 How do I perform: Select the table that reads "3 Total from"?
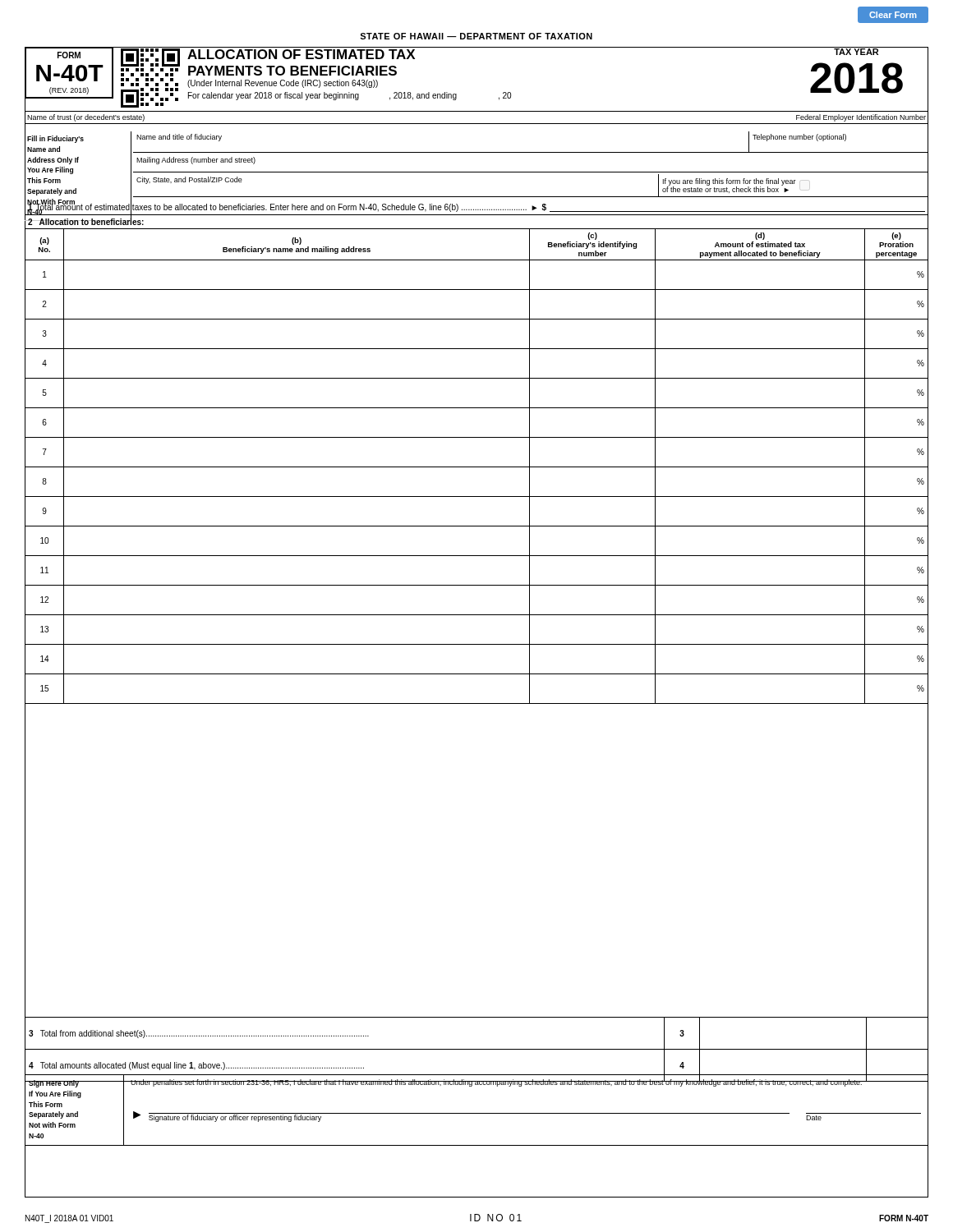pos(476,1049)
